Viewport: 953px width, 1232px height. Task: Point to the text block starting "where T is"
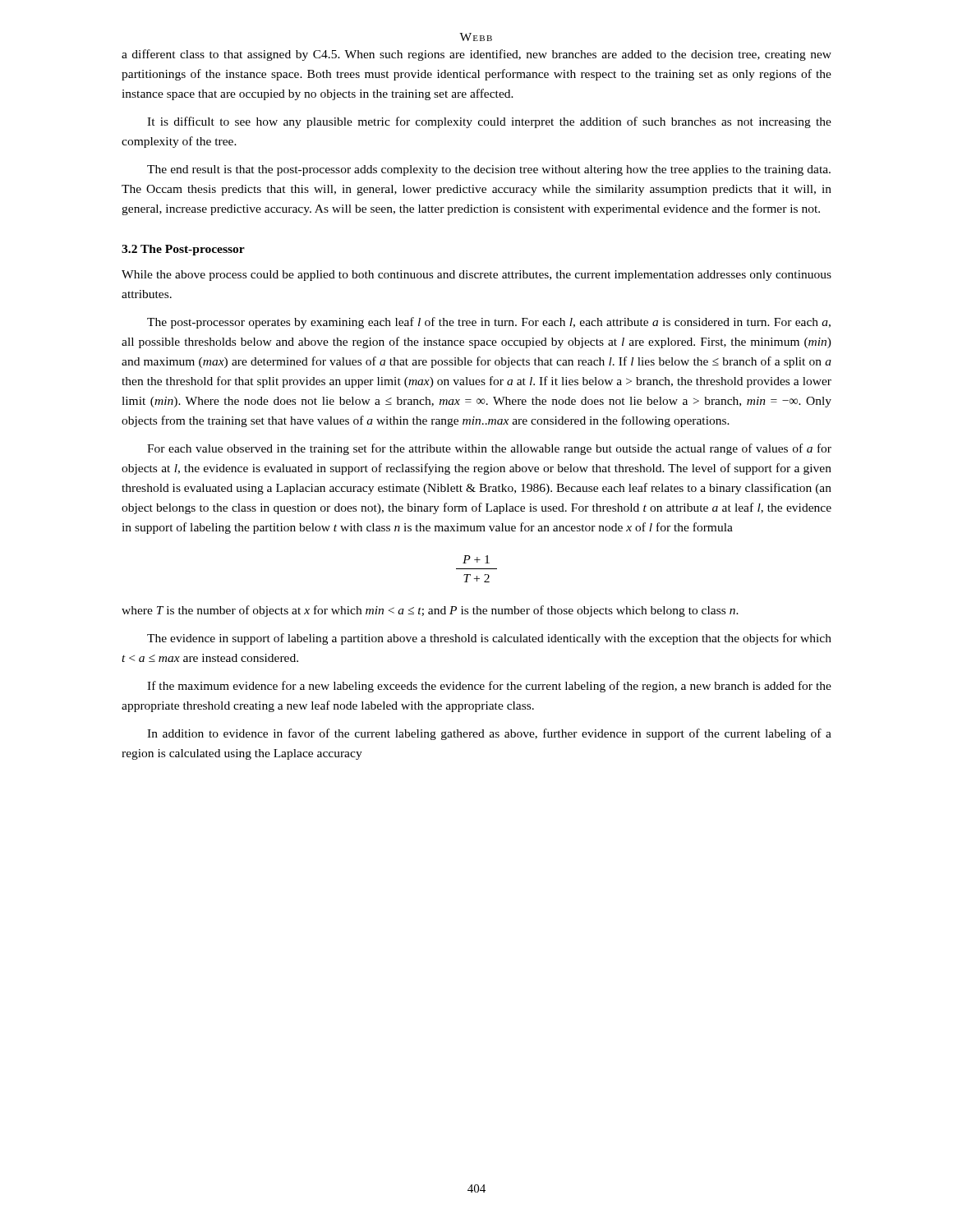[476, 682]
